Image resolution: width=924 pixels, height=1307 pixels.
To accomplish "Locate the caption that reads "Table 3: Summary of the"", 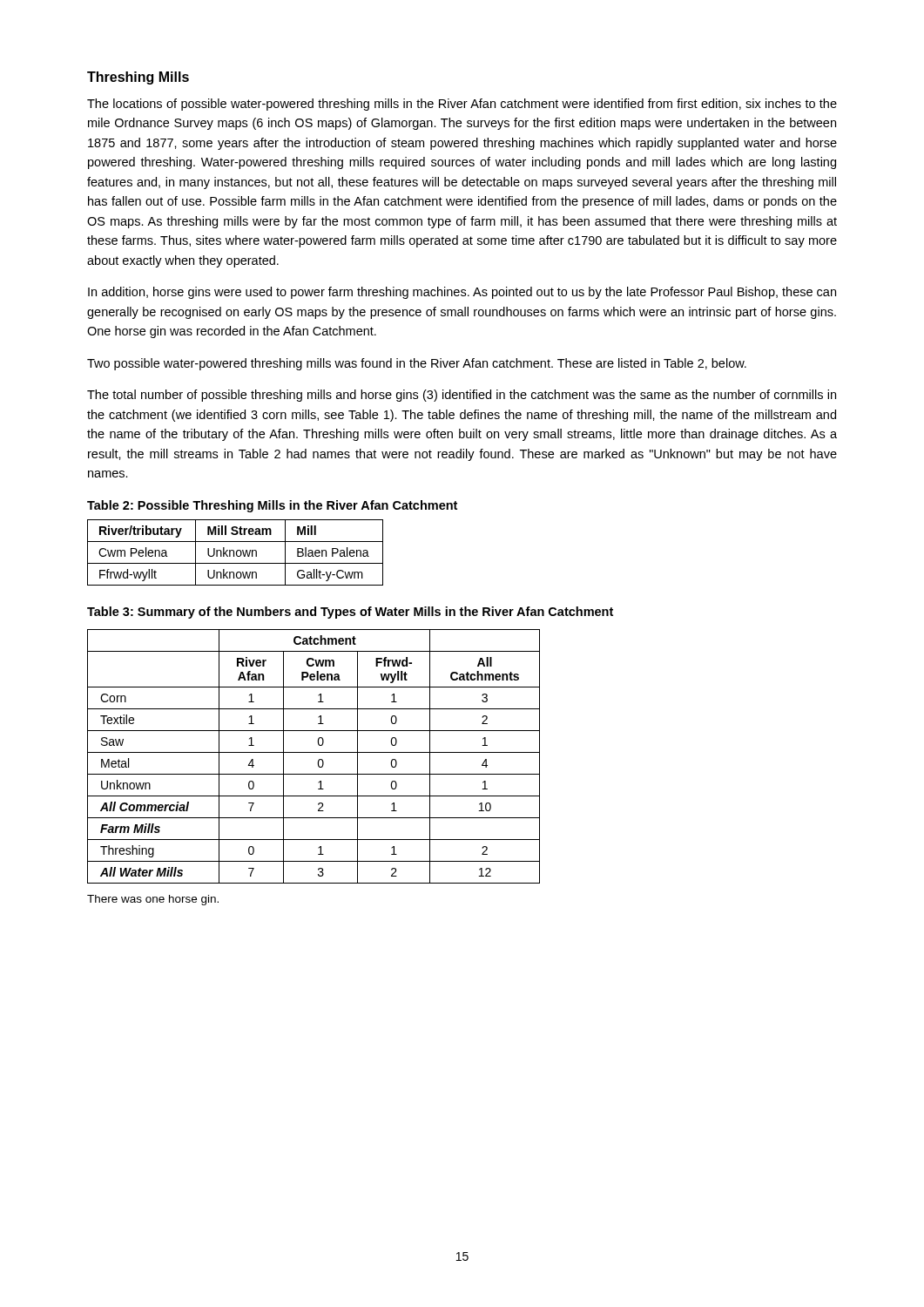I will pyautogui.click(x=350, y=612).
